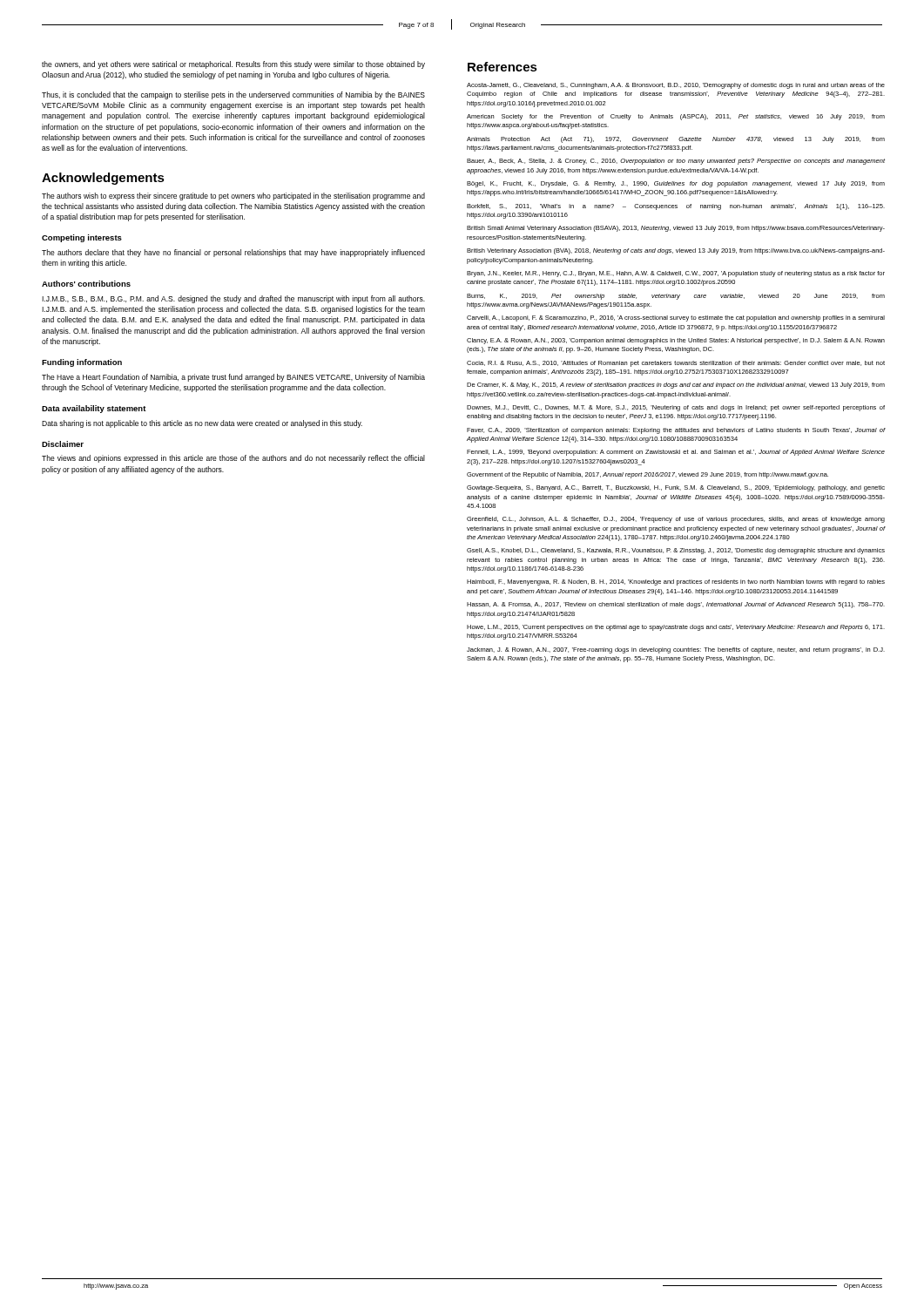The height and width of the screenshot is (1307, 924).
Task: Find the list item with the text "Fennell, L.A., 1999, 'Beyond"
Action: pos(676,457)
